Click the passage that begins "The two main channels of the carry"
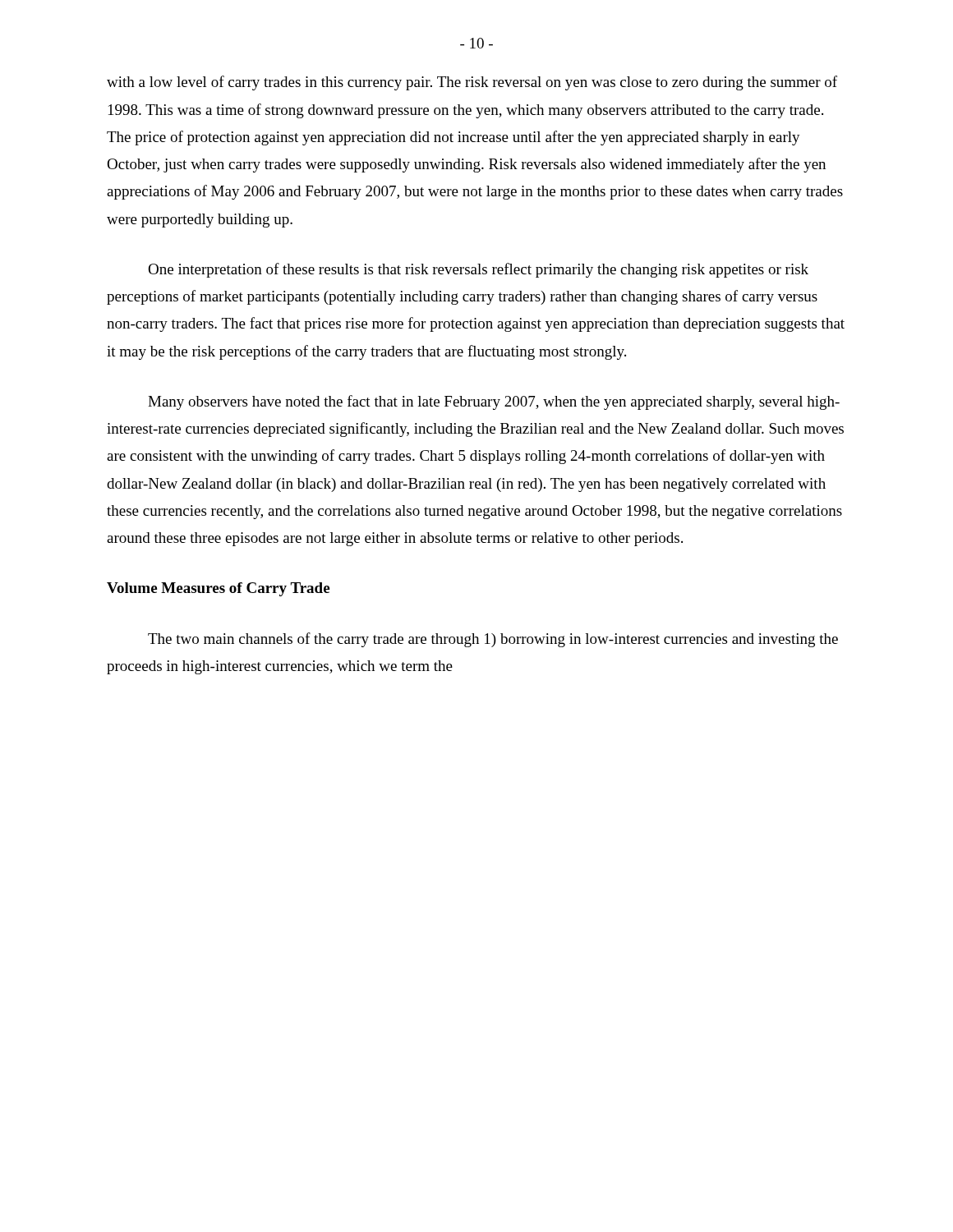 tap(473, 652)
